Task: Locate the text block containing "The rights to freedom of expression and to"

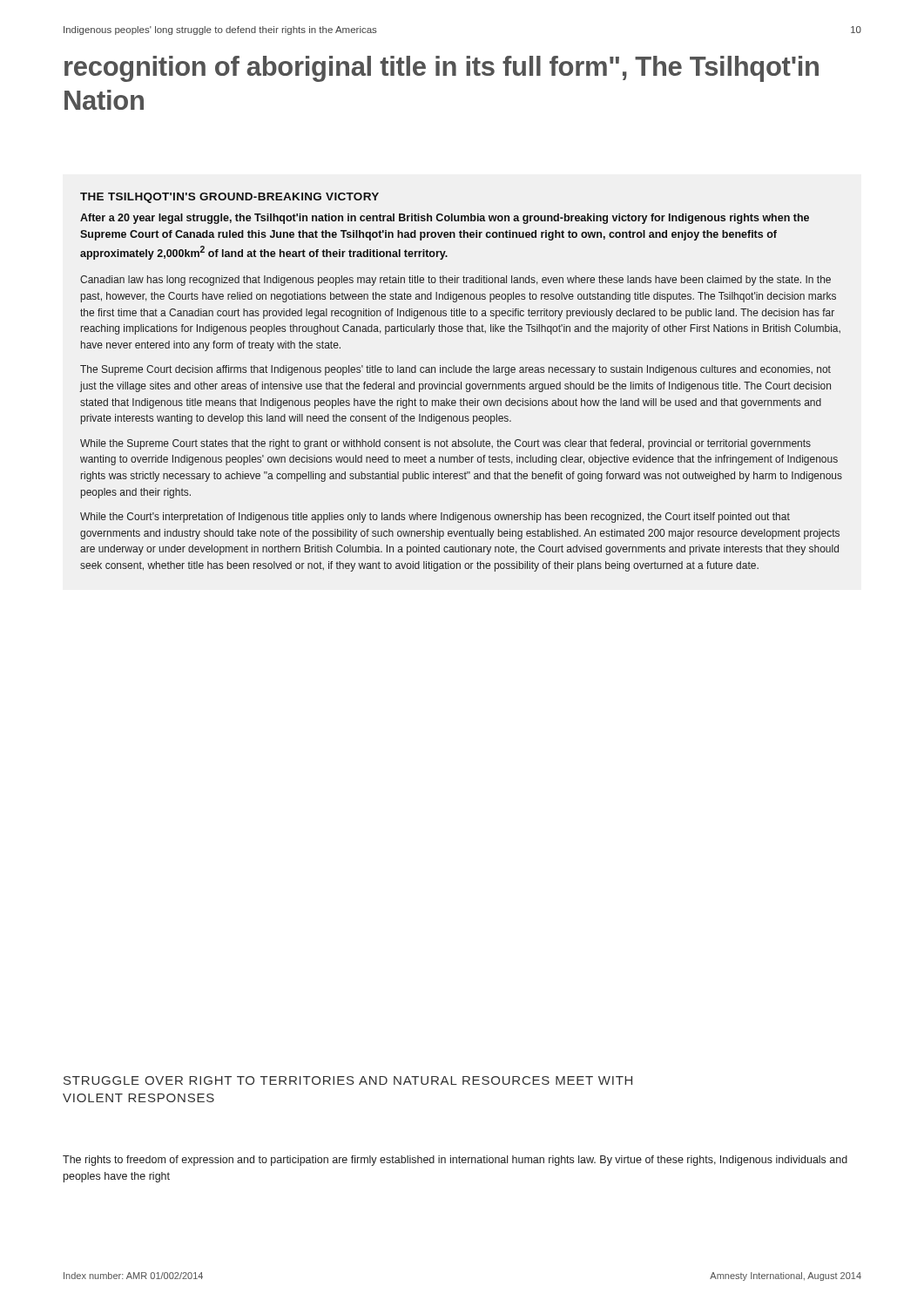Action: coord(455,1168)
